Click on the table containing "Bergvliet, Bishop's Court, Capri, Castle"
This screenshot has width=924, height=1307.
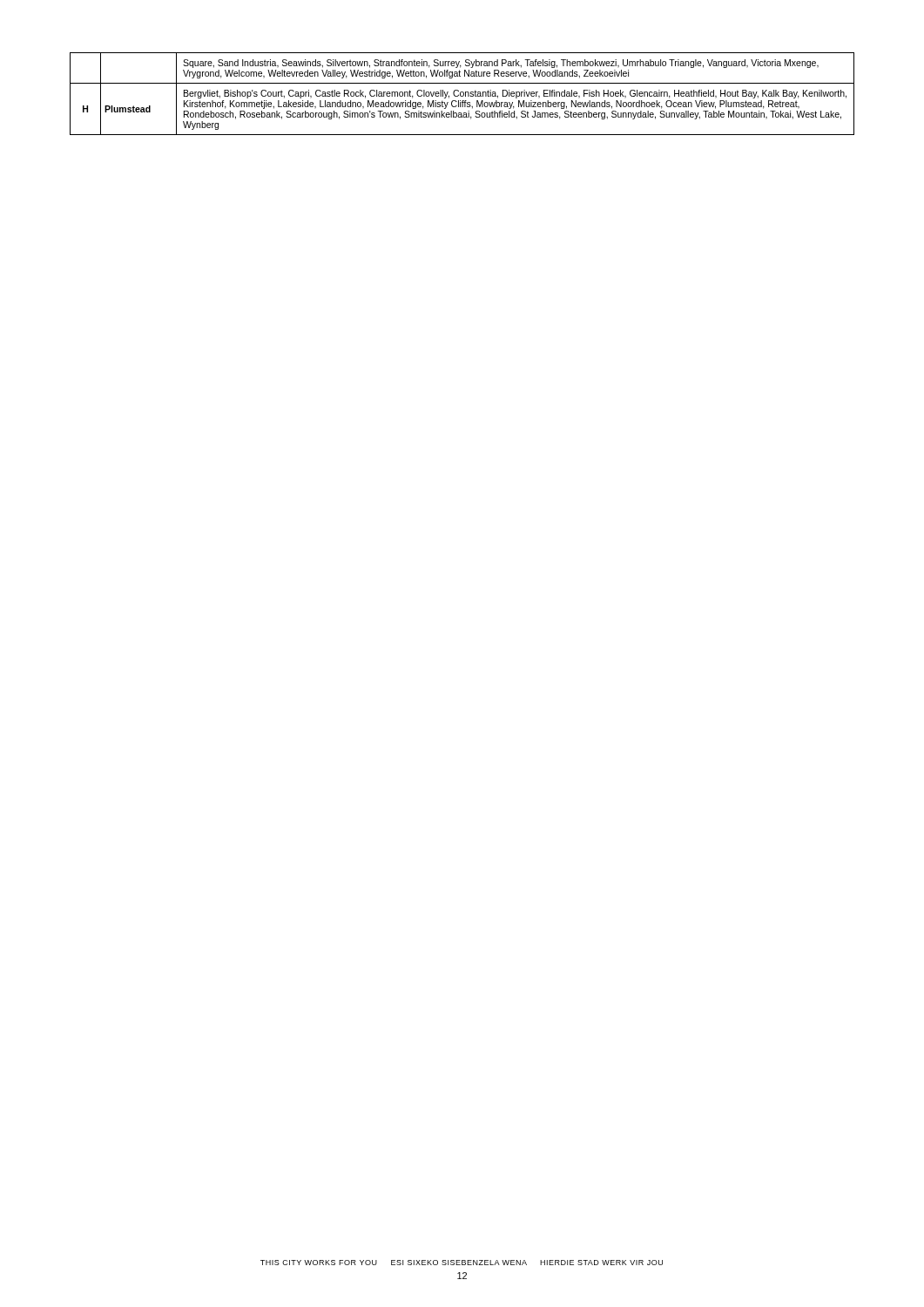462,94
